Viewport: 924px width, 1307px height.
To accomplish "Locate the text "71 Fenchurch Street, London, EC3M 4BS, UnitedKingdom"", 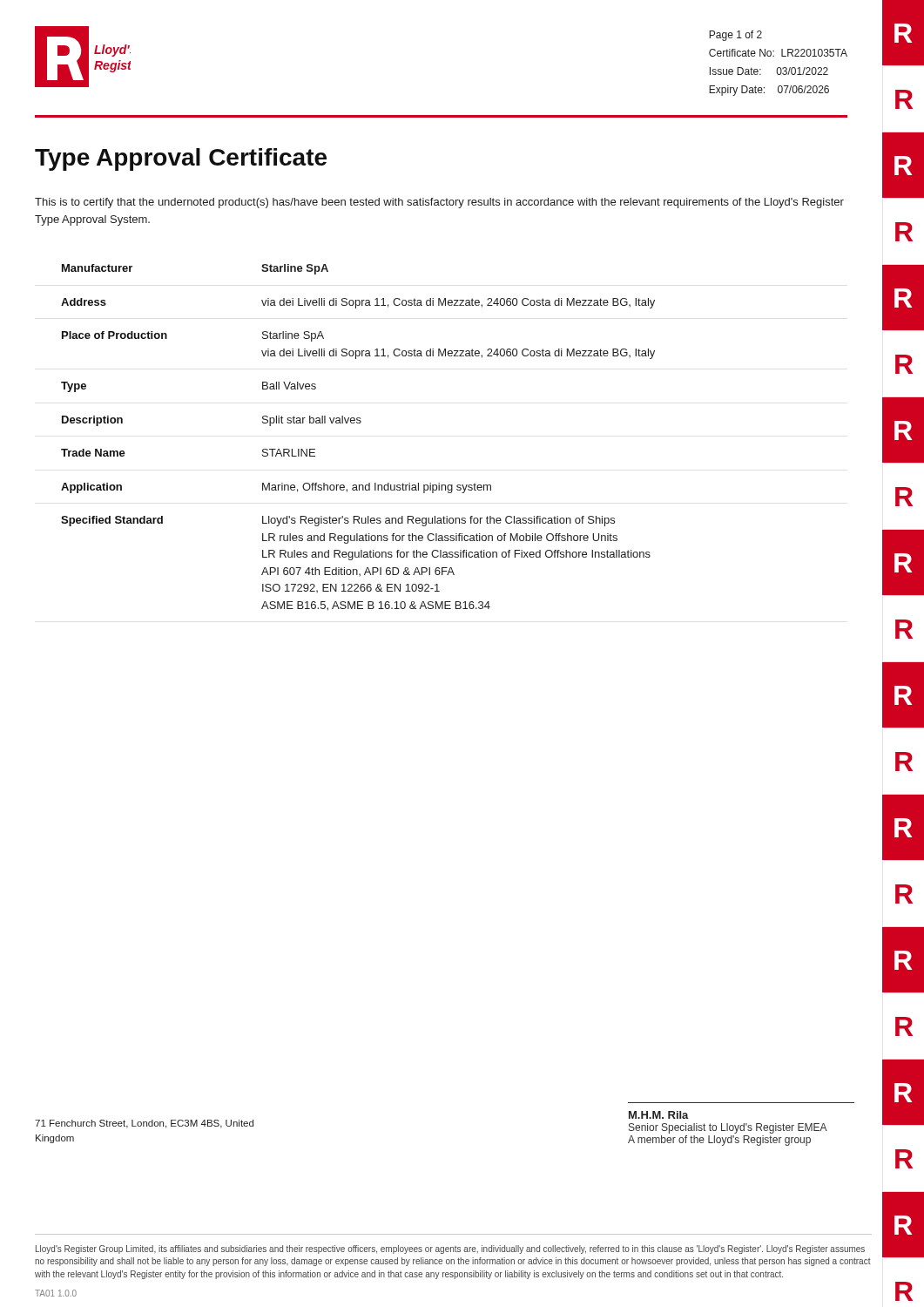I will [x=145, y=1130].
